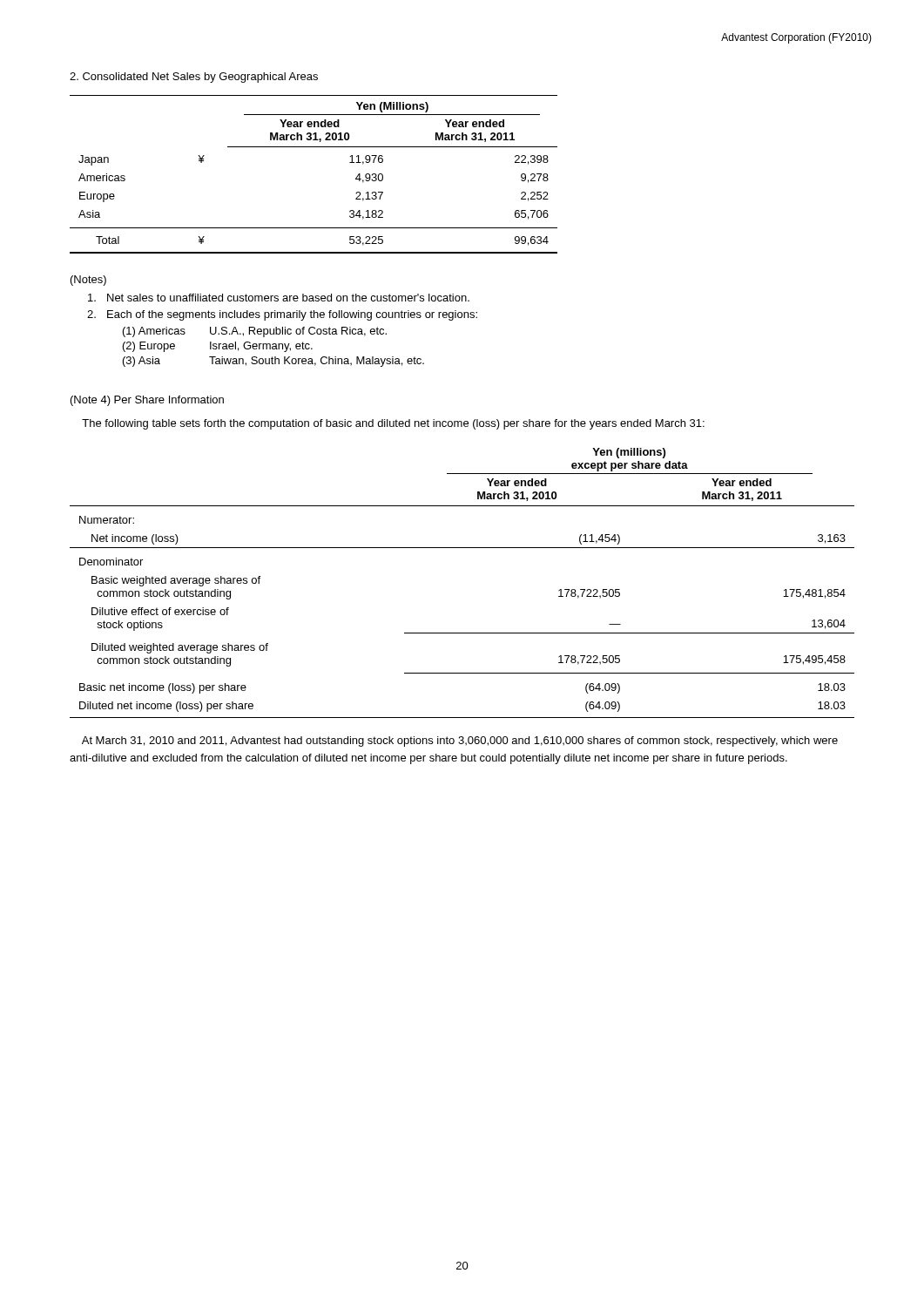Where is the passage that starts "(2) Europe Israel,"?

[x=218, y=345]
